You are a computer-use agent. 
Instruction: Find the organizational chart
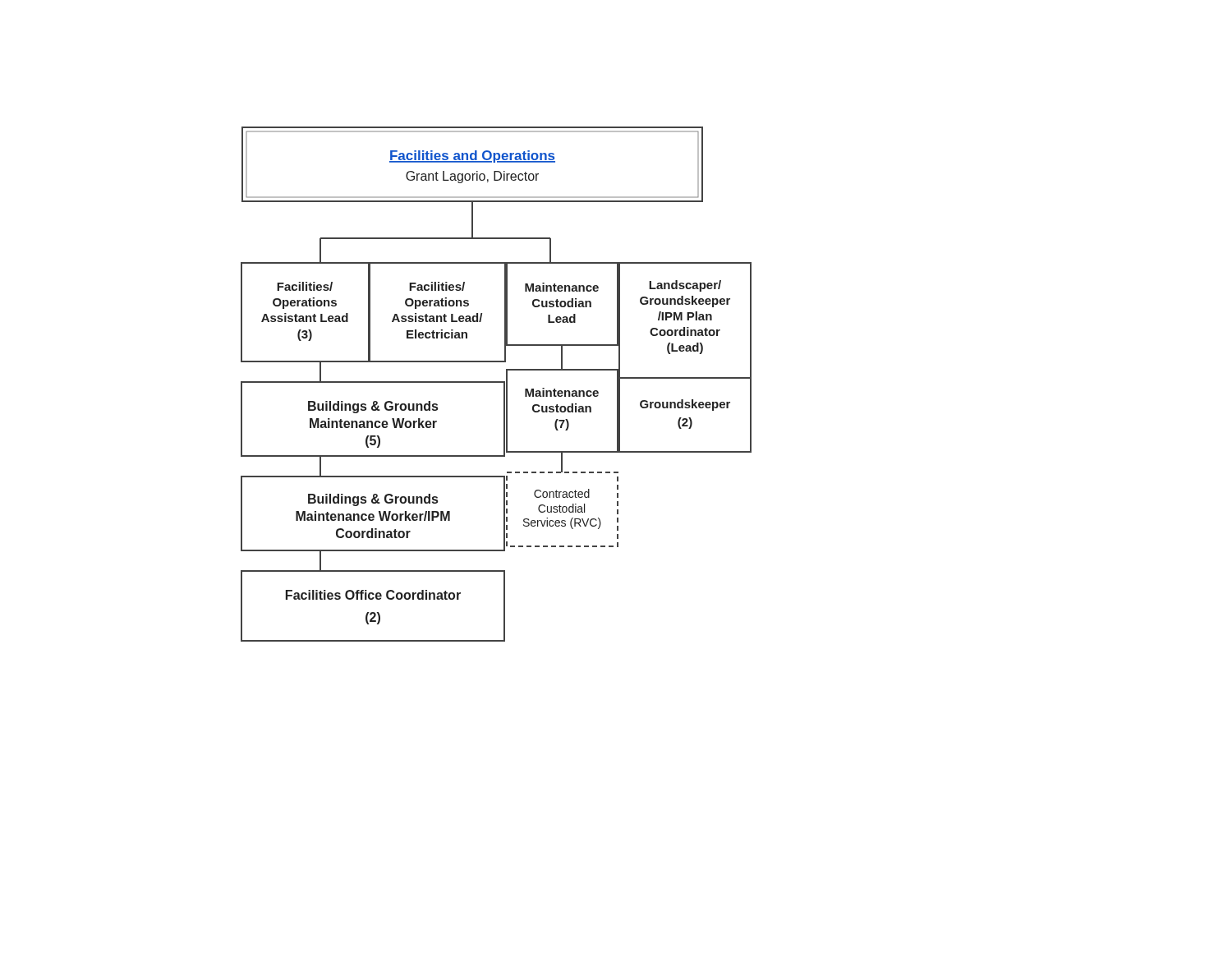pyautogui.click(x=616, y=476)
